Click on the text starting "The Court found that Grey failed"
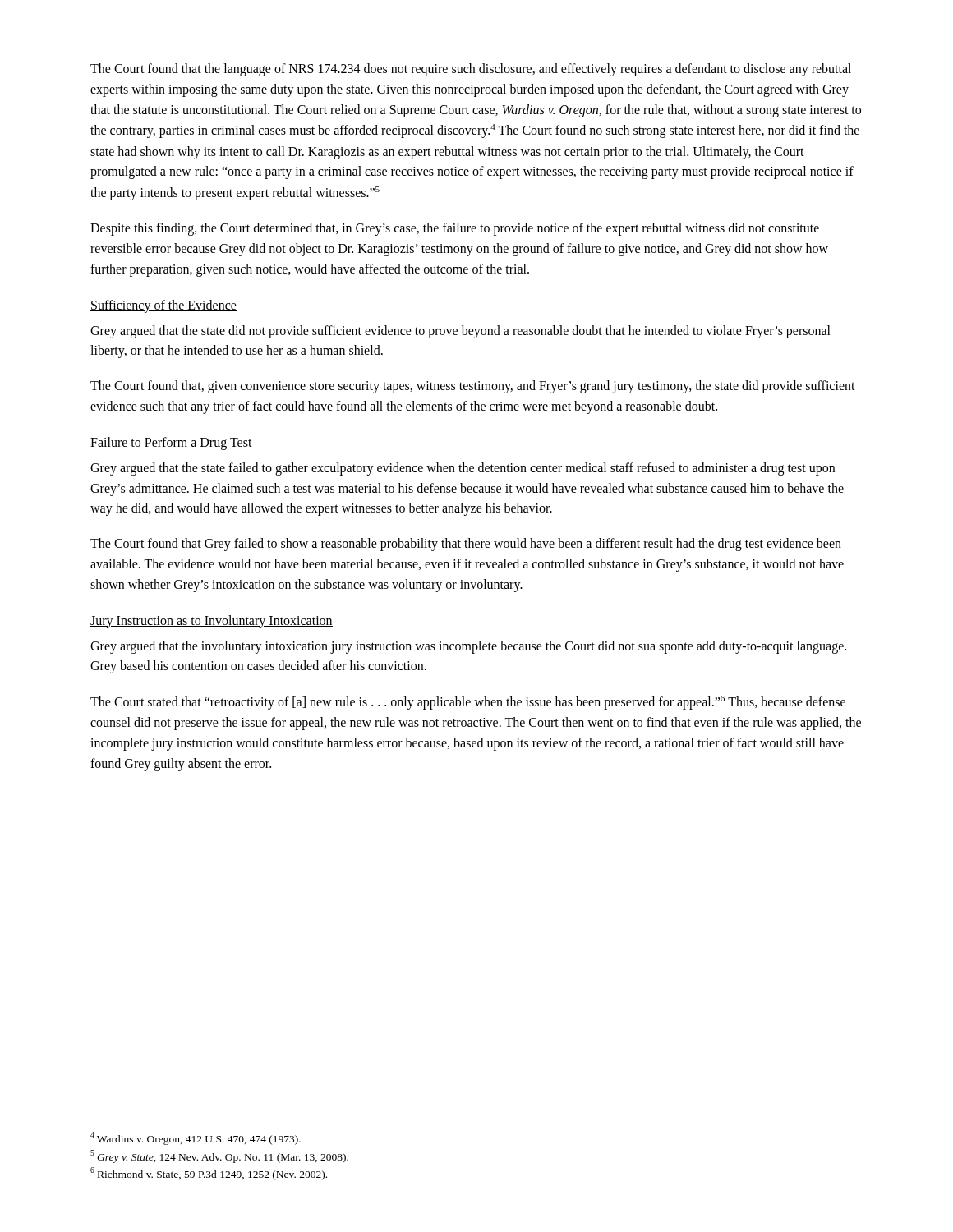 [467, 564]
